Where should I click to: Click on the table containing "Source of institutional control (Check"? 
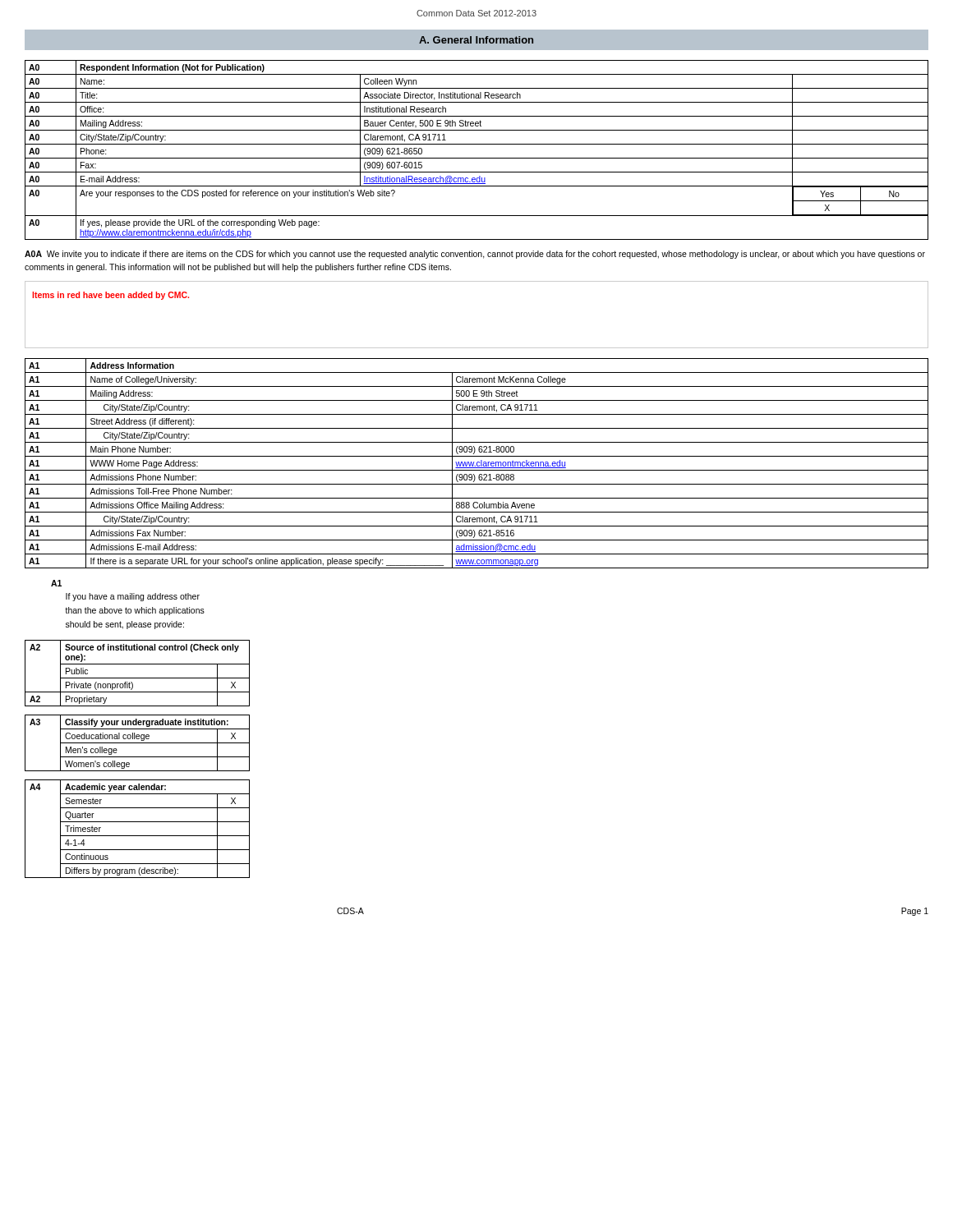tap(476, 673)
